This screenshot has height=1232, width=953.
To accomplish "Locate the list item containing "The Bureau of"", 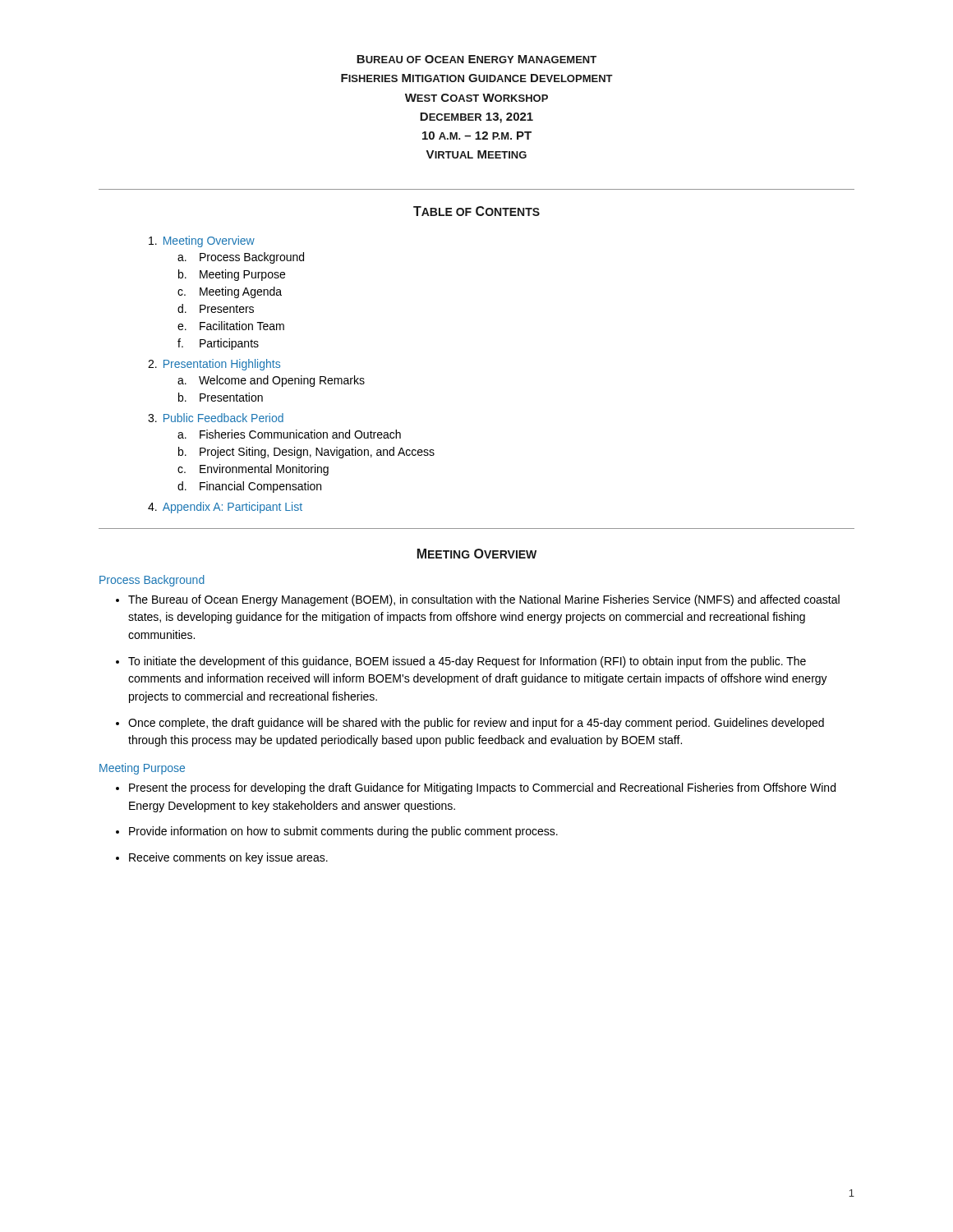I will click(491, 670).
